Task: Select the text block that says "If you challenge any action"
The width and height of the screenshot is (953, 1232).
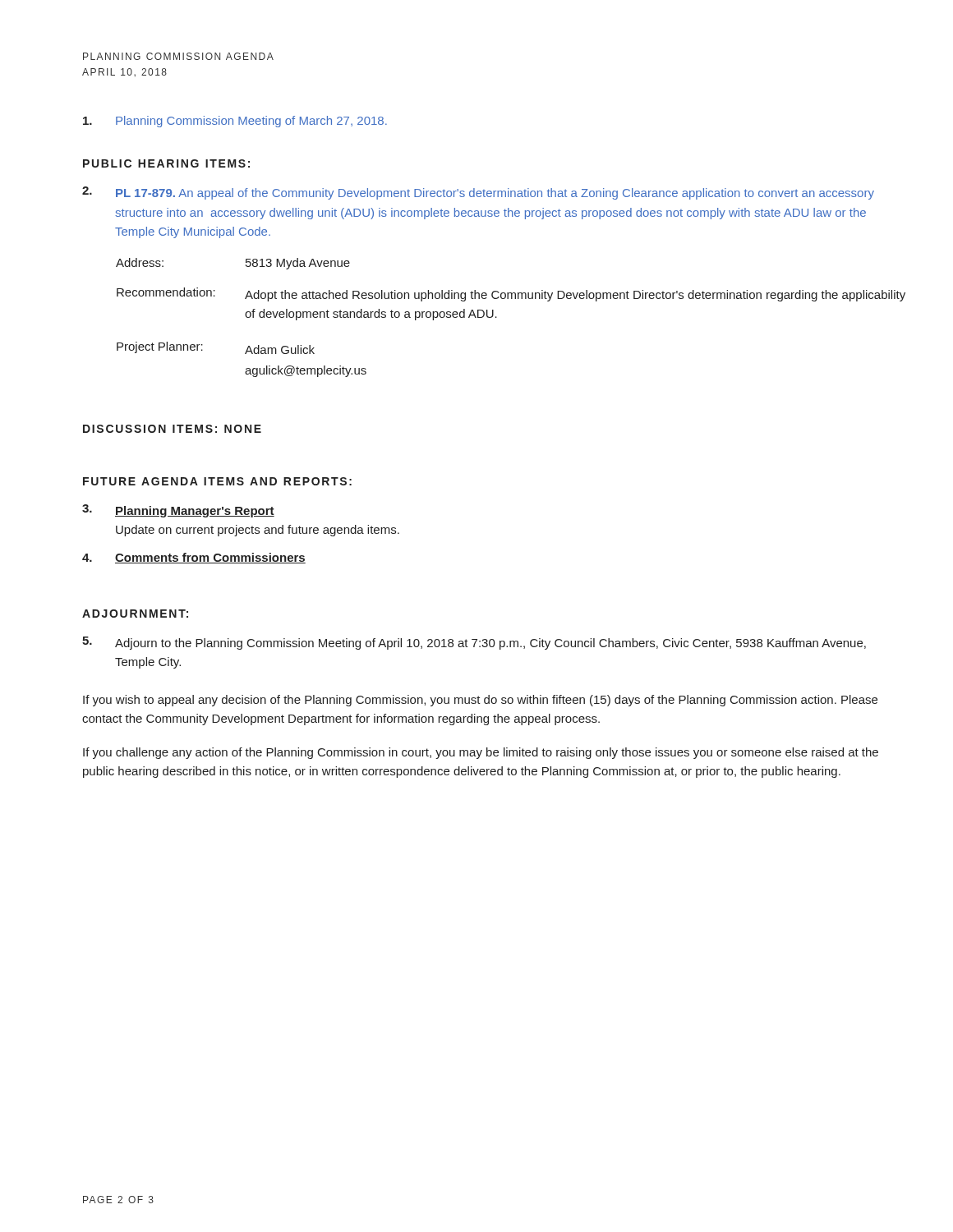Action: pyautogui.click(x=481, y=762)
